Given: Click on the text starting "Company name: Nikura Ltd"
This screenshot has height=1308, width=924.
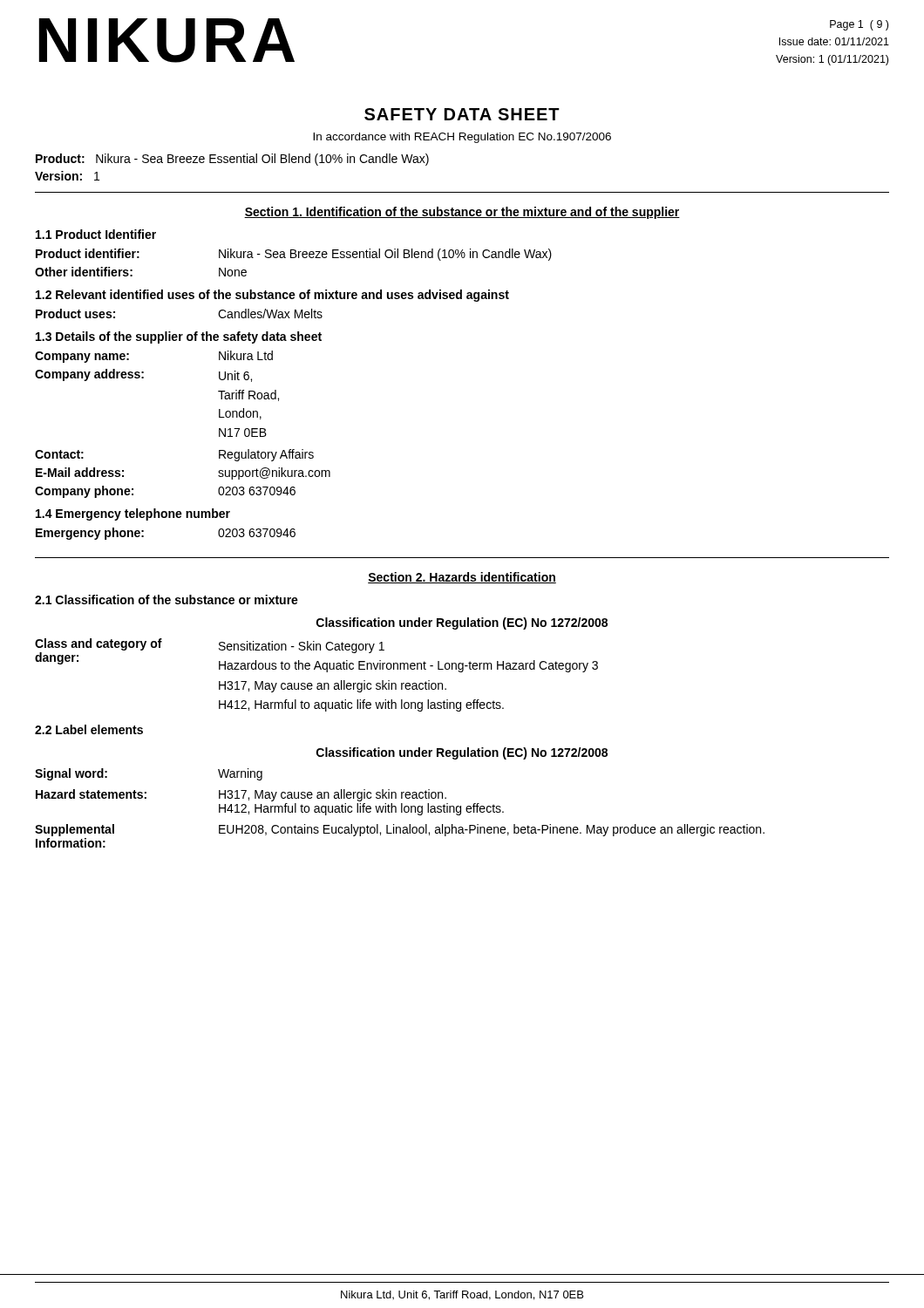Looking at the screenshot, I should click(87, 356).
